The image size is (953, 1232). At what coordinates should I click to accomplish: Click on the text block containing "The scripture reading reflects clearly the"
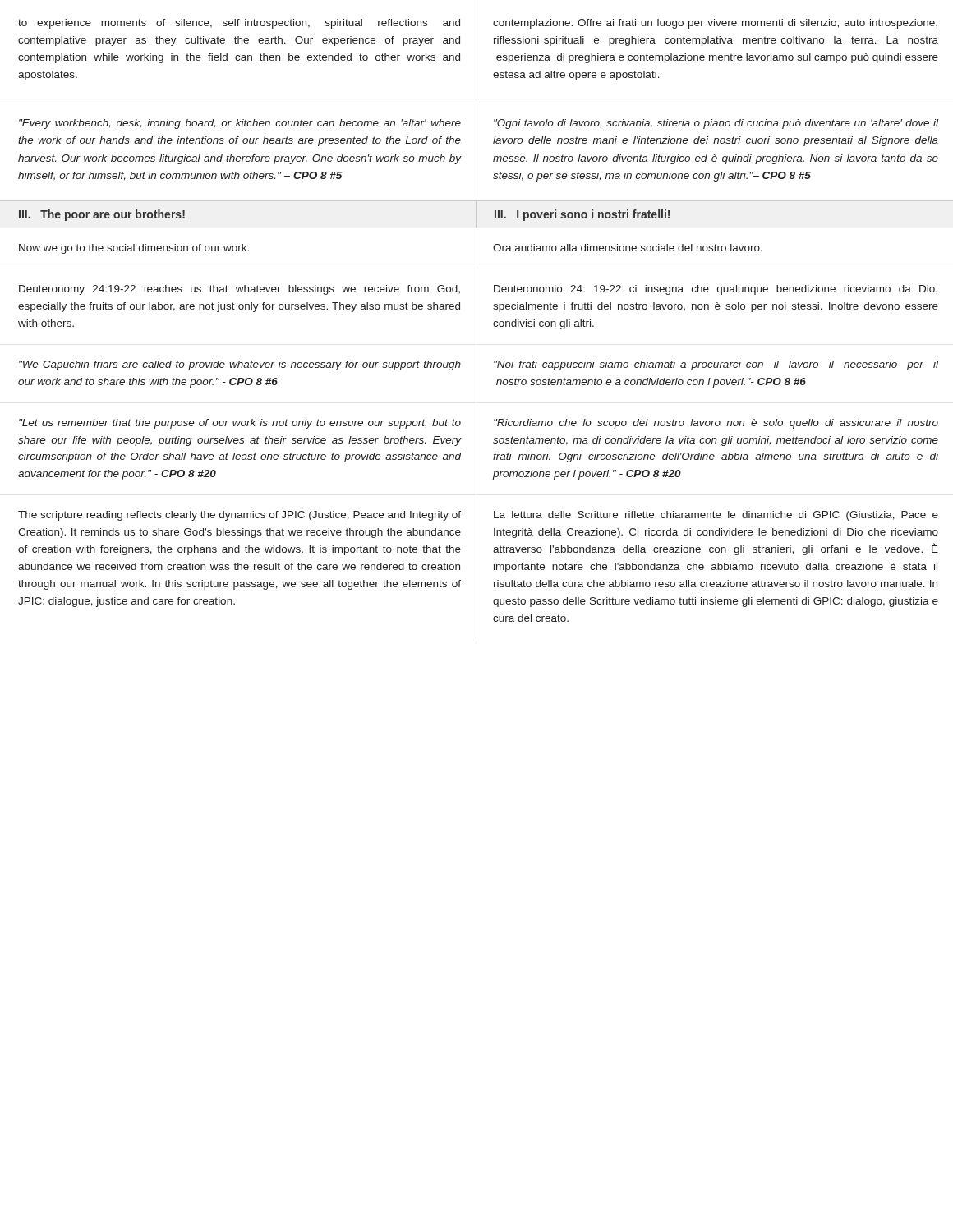pyautogui.click(x=239, y=558)
